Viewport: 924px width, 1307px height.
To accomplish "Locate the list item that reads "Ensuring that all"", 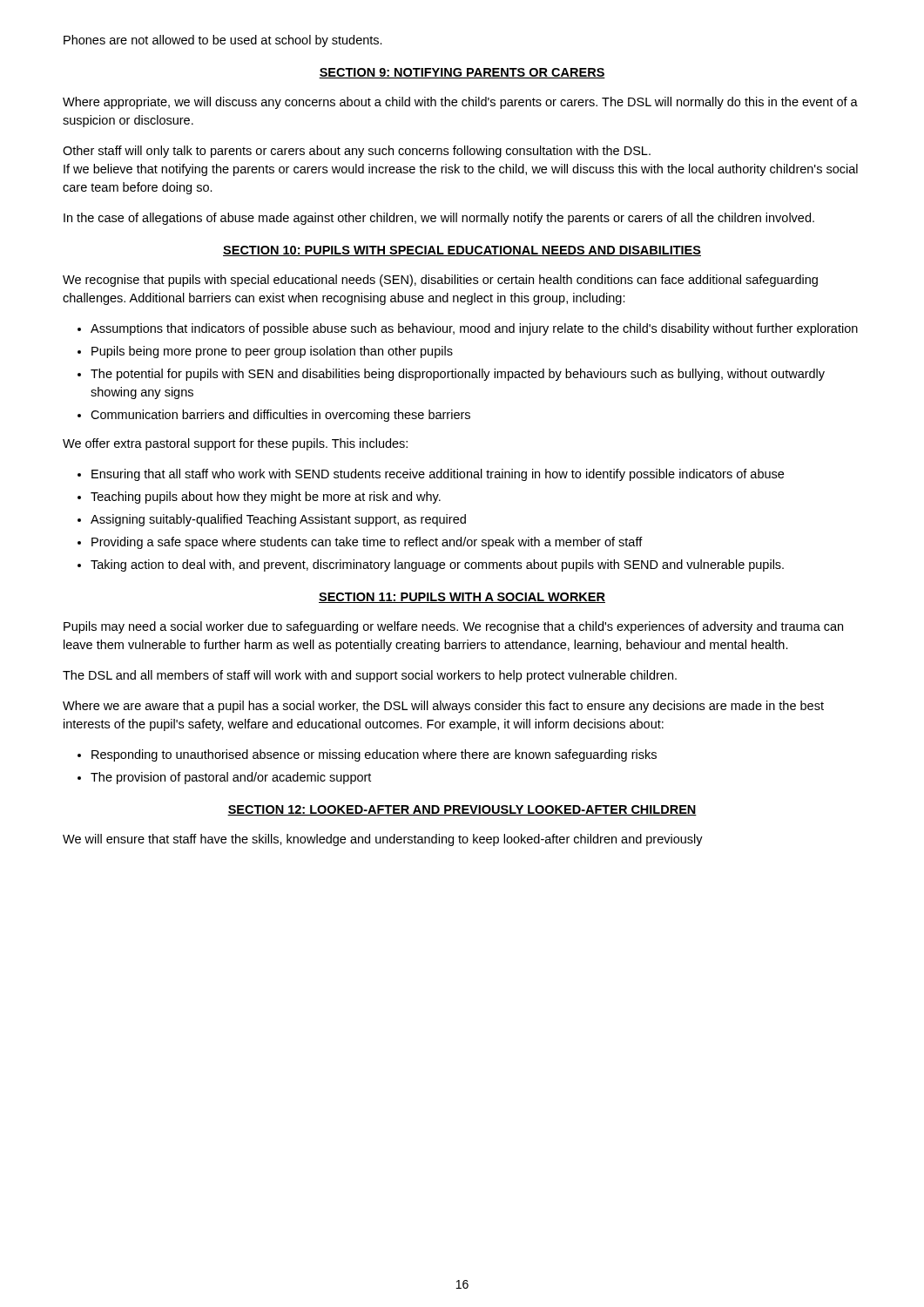I will 438,474.
